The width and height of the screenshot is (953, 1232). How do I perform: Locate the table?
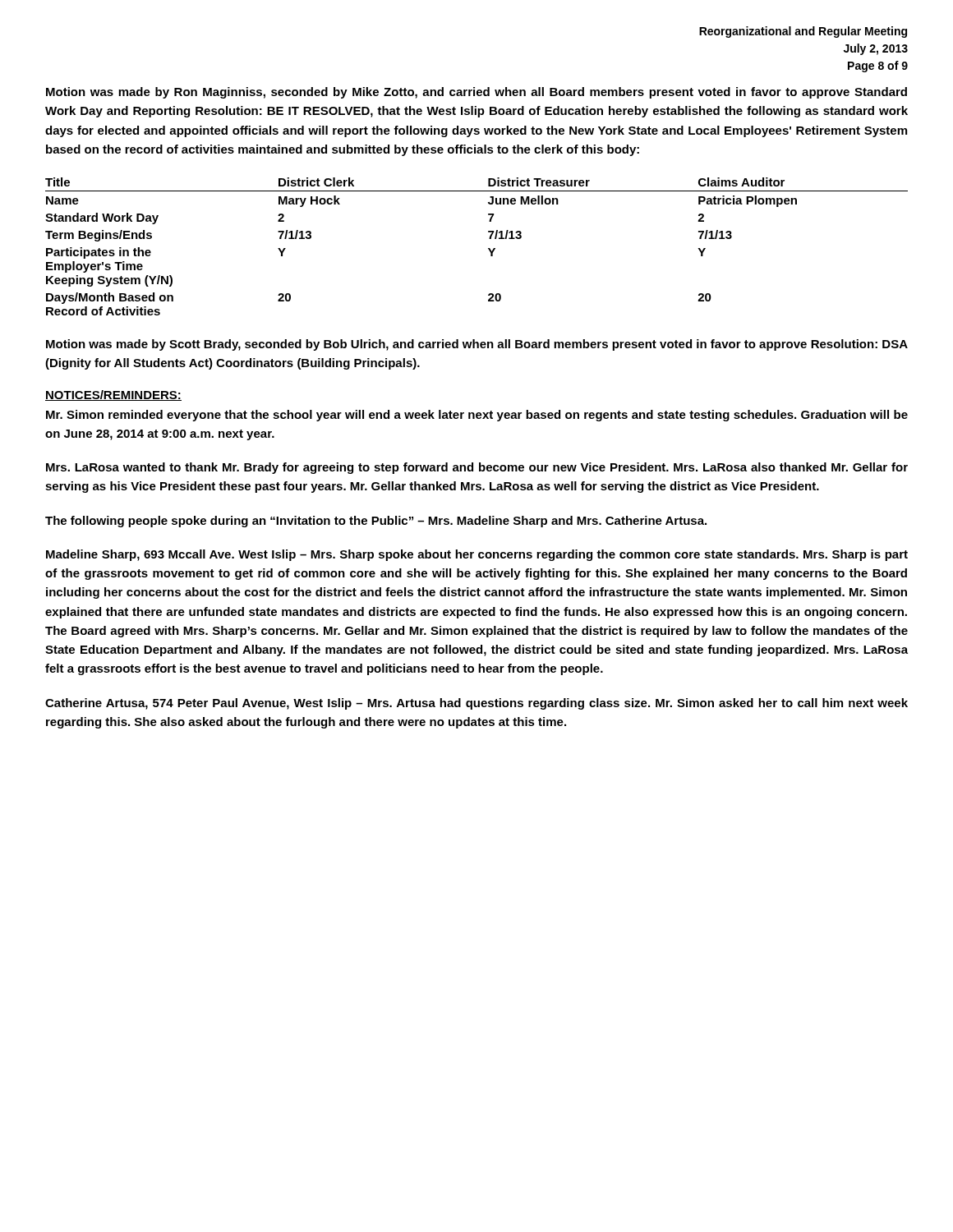click(476, 246)
